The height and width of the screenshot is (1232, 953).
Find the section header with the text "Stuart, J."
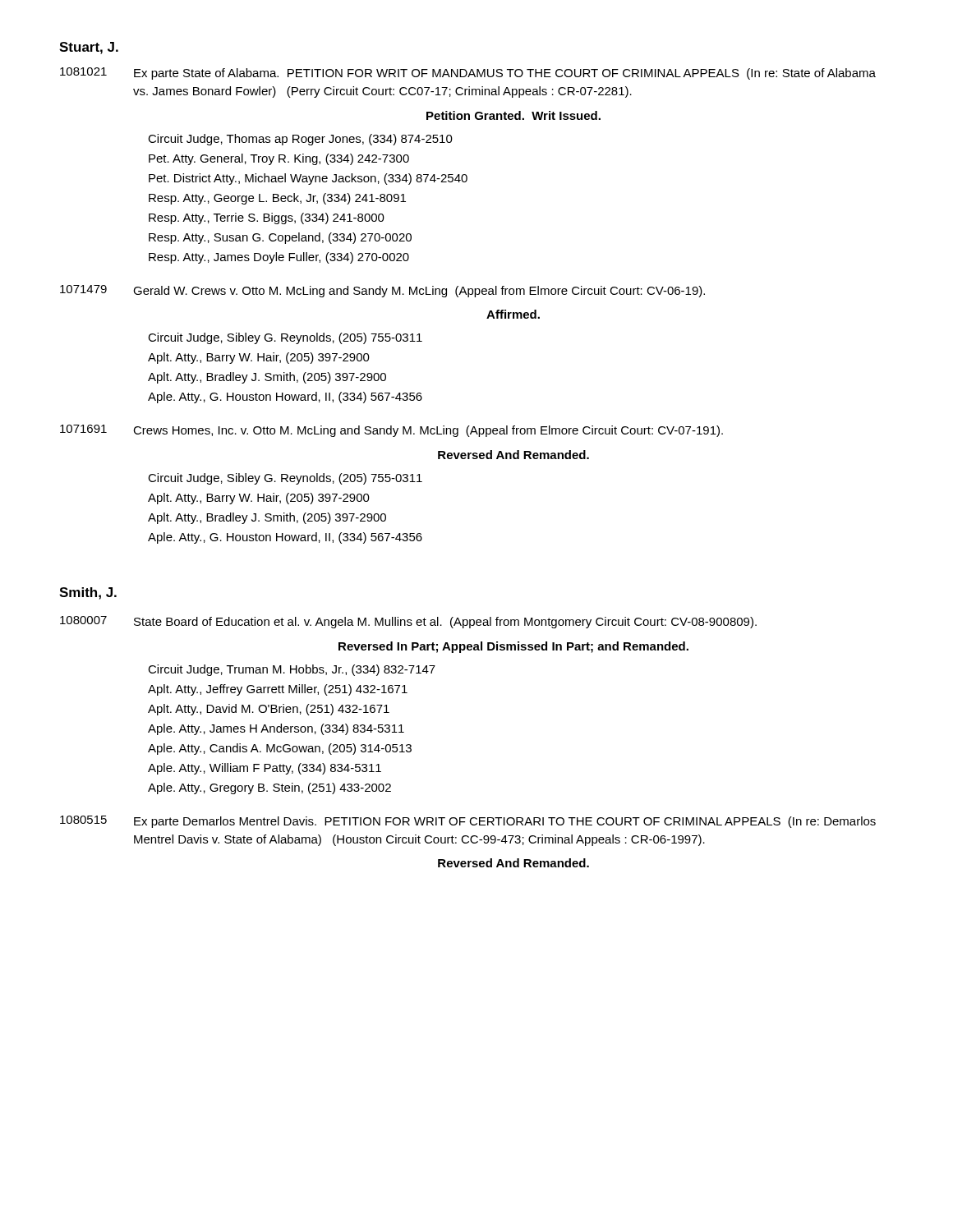(x=89, y=48)
